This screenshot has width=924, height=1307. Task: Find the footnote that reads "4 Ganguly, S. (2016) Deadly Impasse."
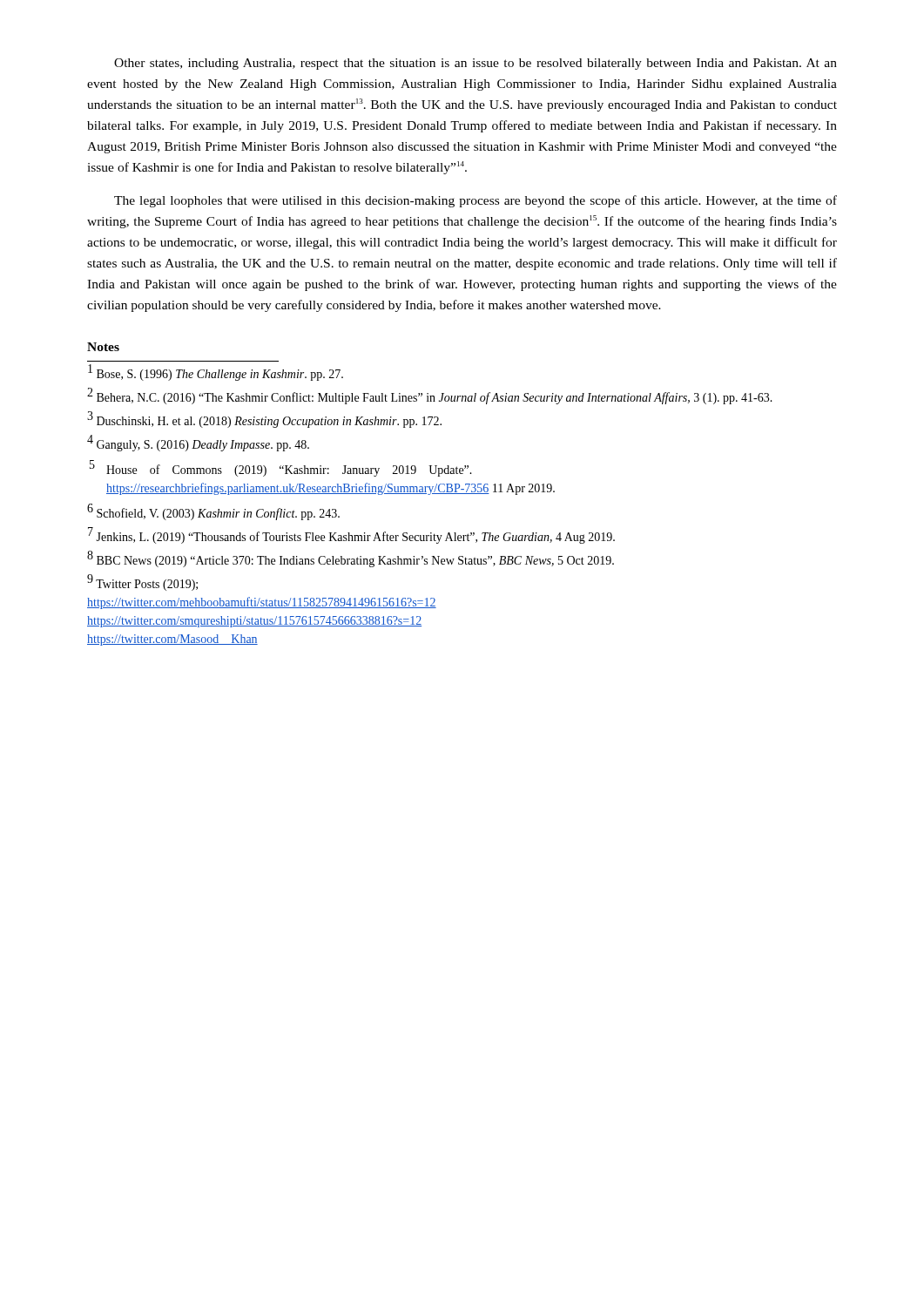[198, 444]
